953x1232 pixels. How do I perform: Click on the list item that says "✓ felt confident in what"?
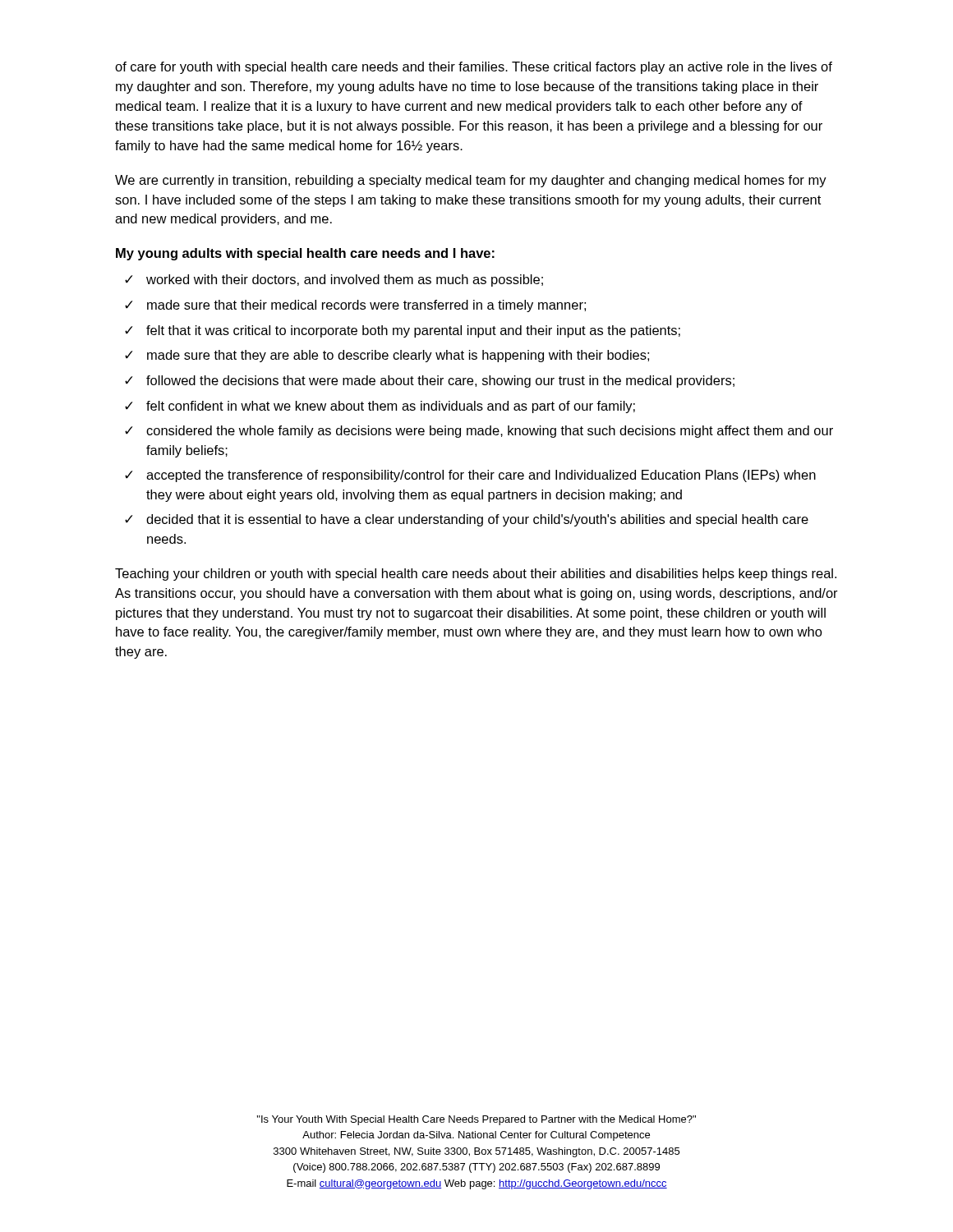(x=481, y=406)
